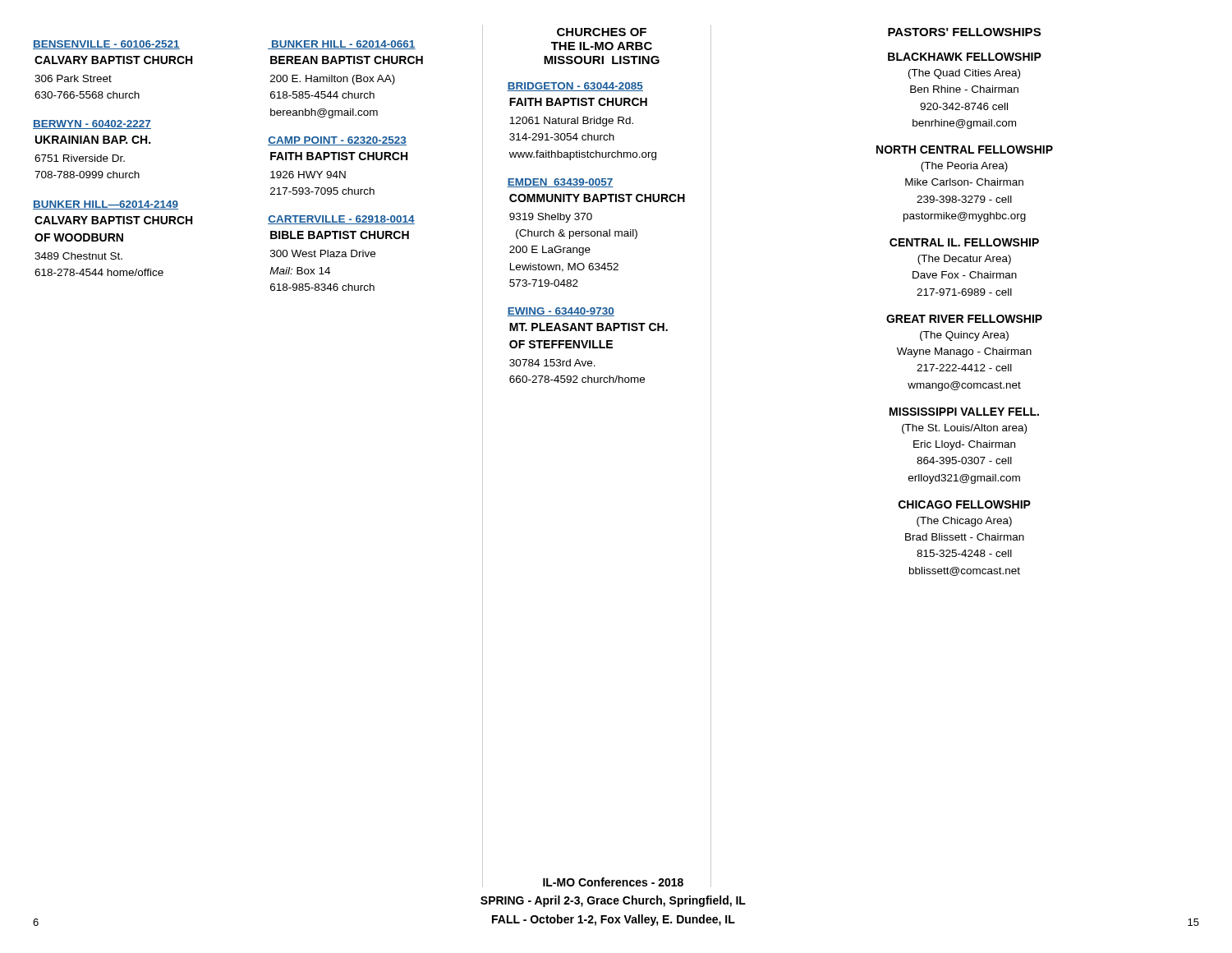Screen dimensions: 953x1232
Task: Navigate to the block starting "BUNKER HILL—62014-2149"
Action: pos(106,204)
